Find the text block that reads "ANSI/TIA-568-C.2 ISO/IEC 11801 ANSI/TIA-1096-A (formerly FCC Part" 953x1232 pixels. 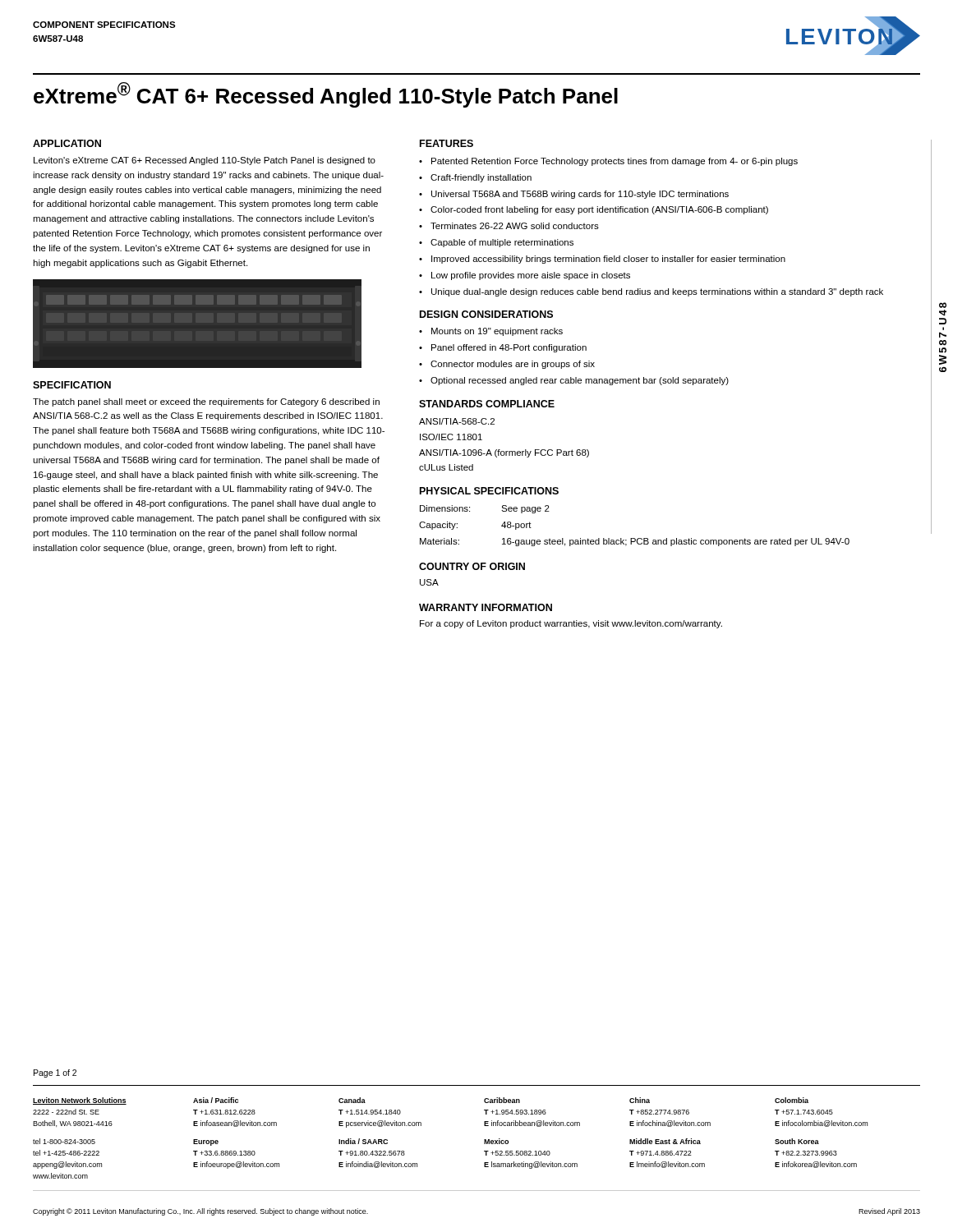[x=504, y=444]
